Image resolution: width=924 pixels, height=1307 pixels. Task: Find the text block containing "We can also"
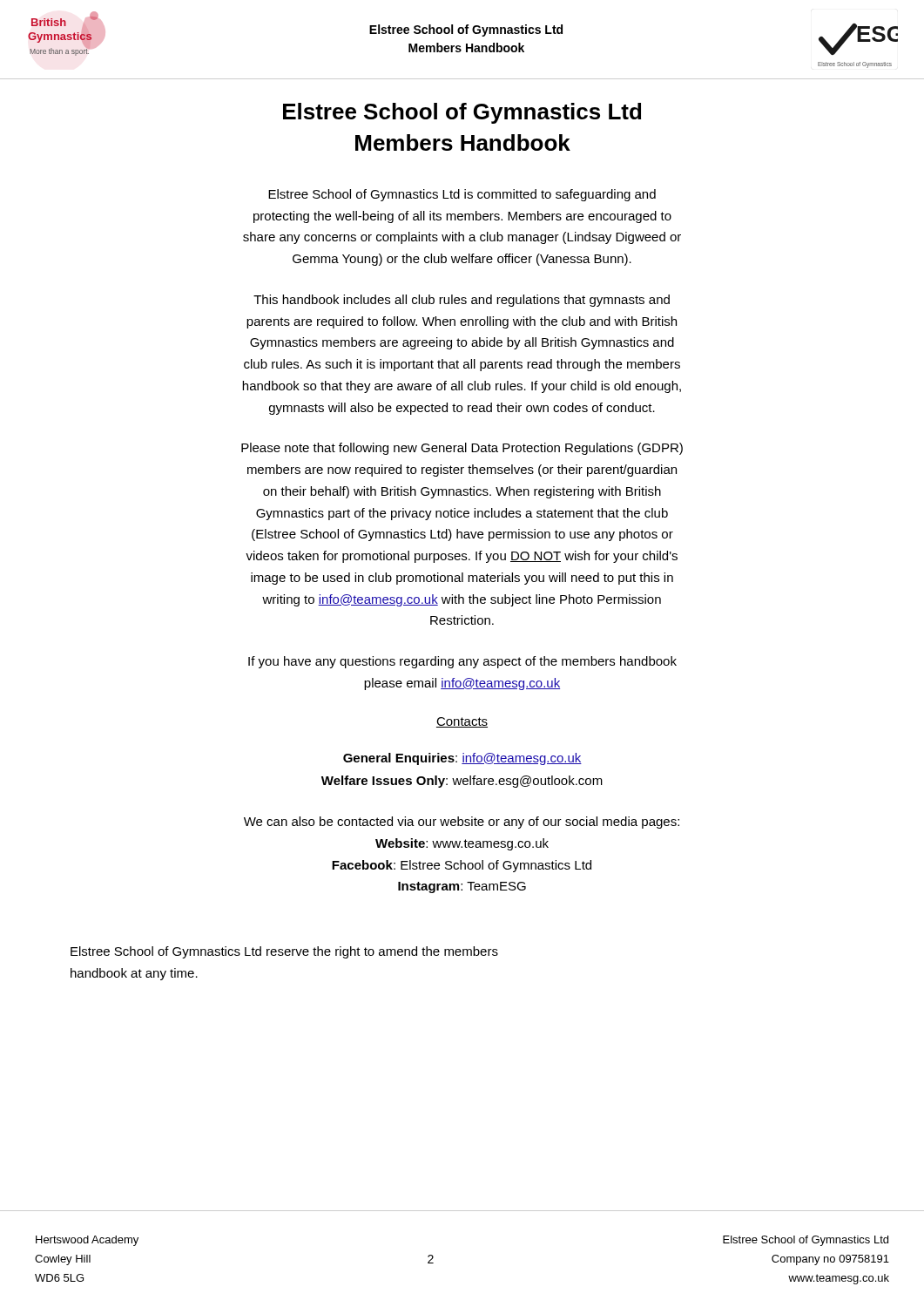tap(462, 854)
